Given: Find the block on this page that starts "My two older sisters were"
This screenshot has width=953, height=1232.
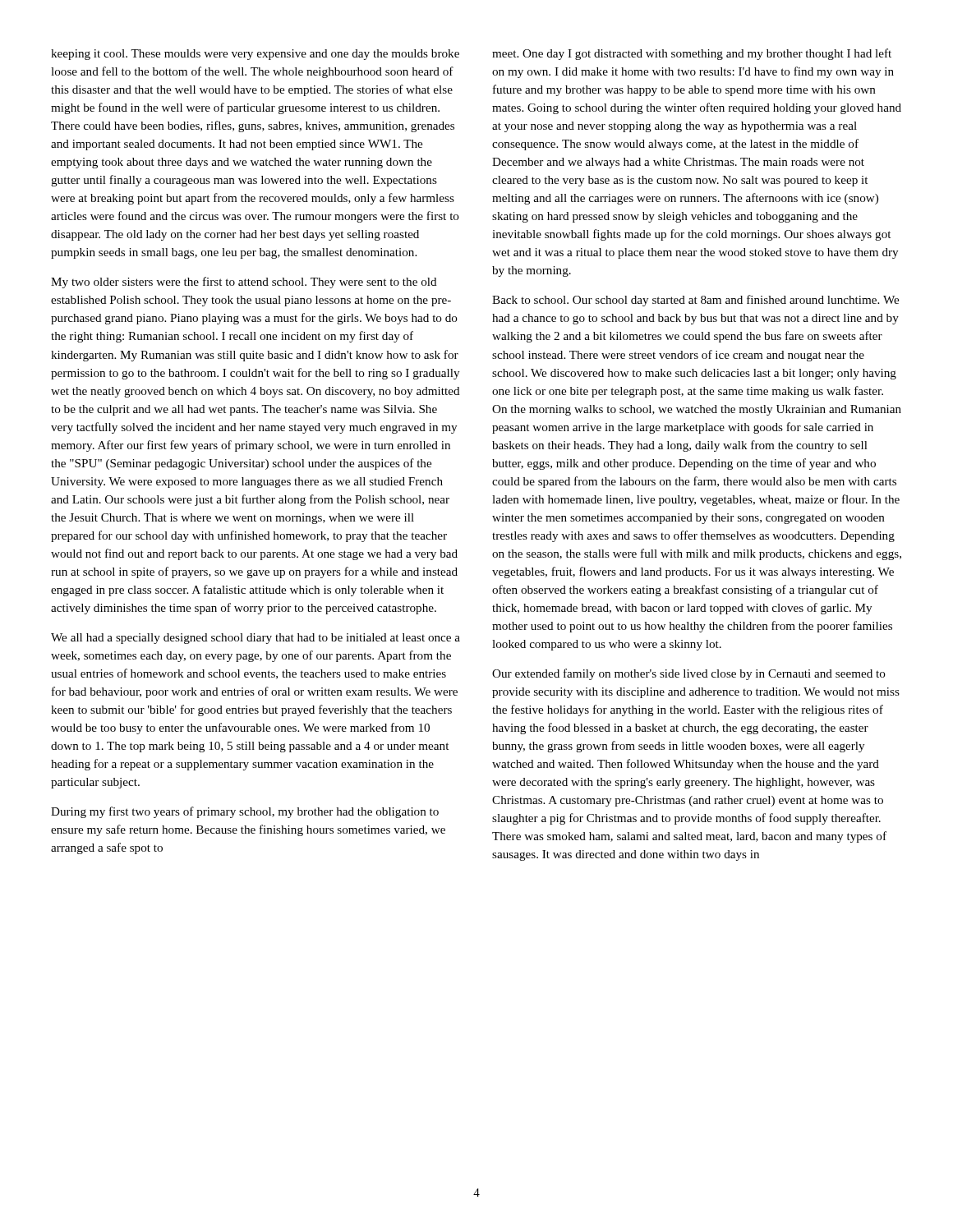Looking at the screenshot, I should (x=256, y=445).
